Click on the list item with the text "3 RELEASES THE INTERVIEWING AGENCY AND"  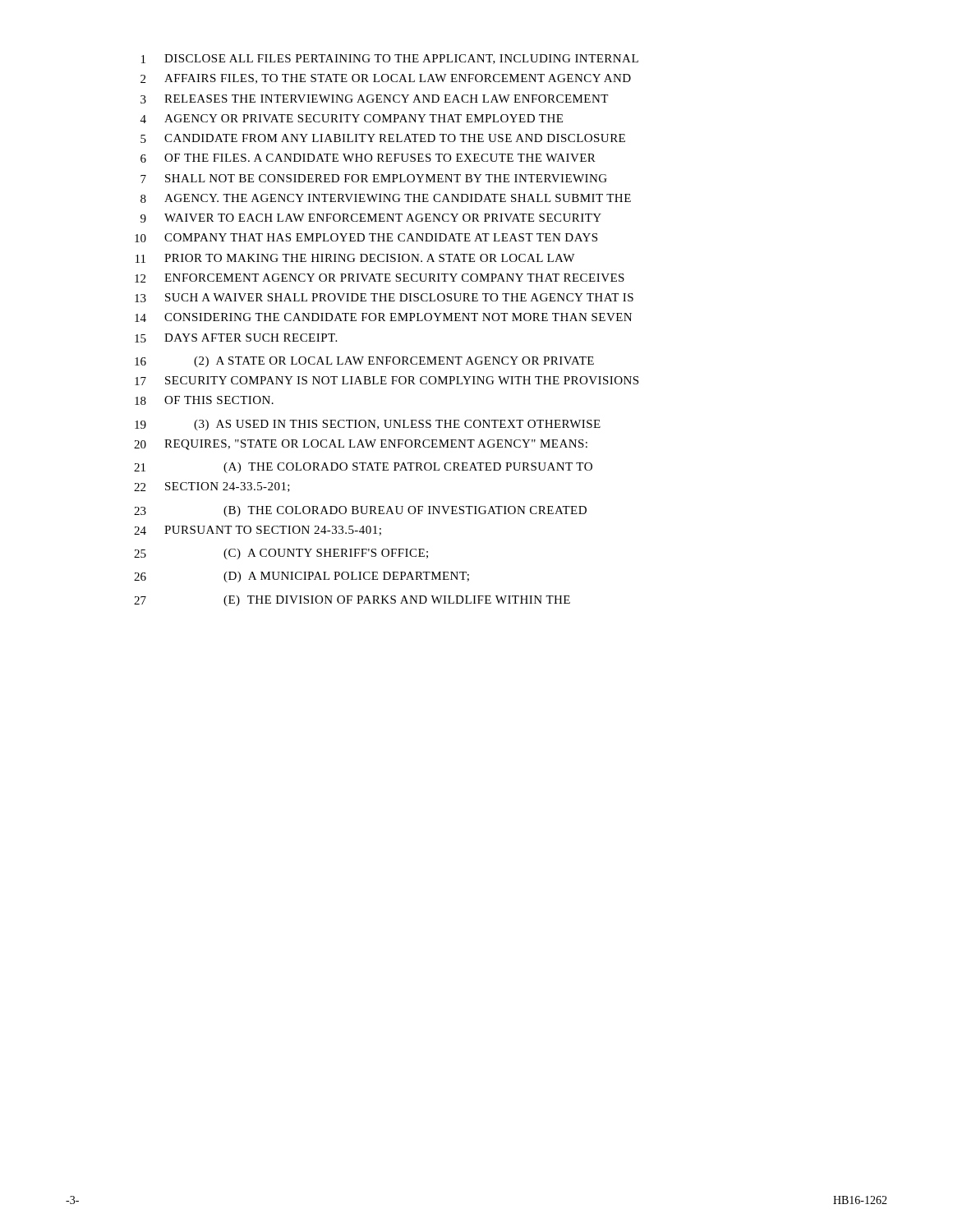[x=497, y=99]
